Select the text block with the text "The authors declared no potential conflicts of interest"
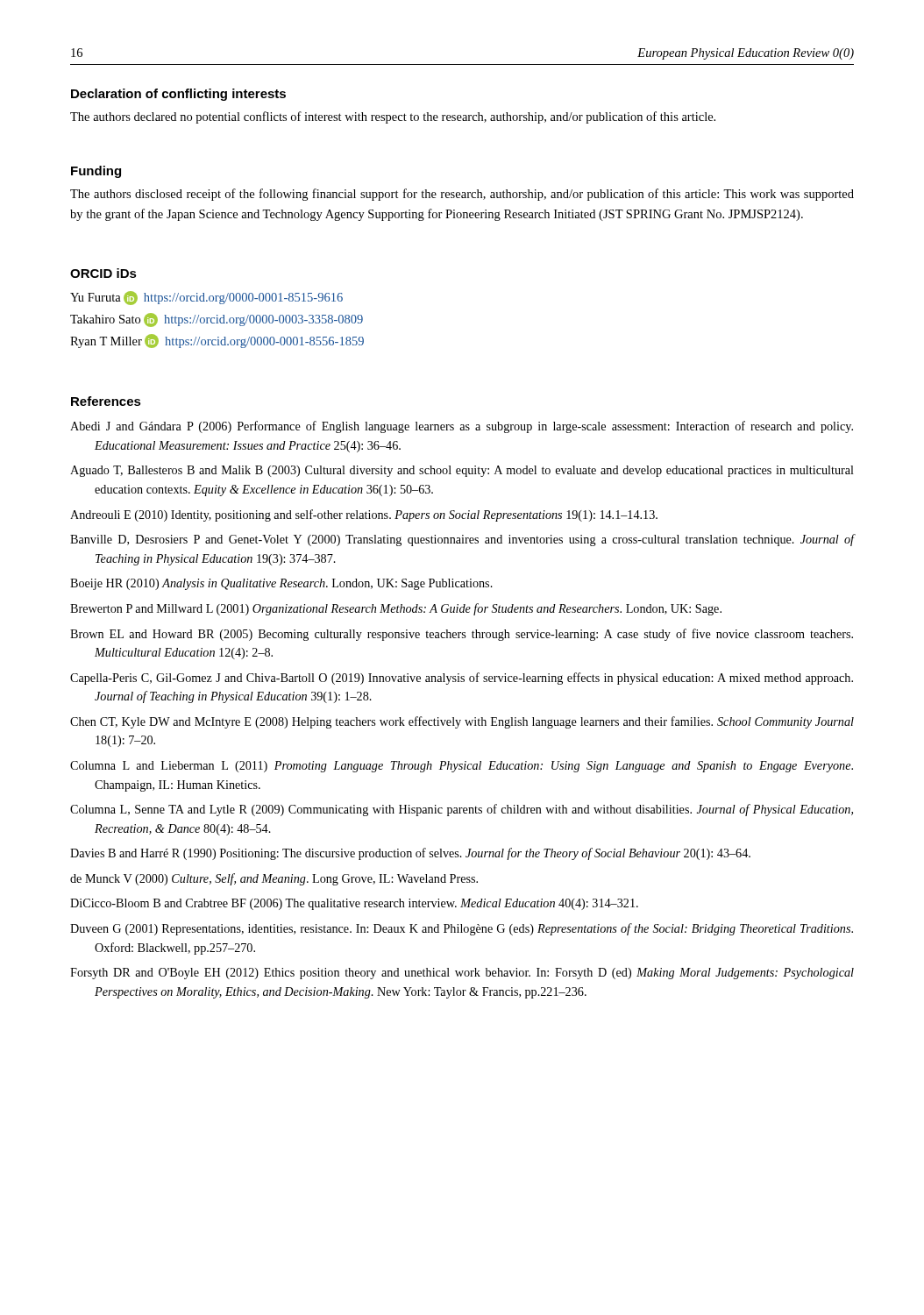Screen dimensions: 1315x924 click(393, 117)
